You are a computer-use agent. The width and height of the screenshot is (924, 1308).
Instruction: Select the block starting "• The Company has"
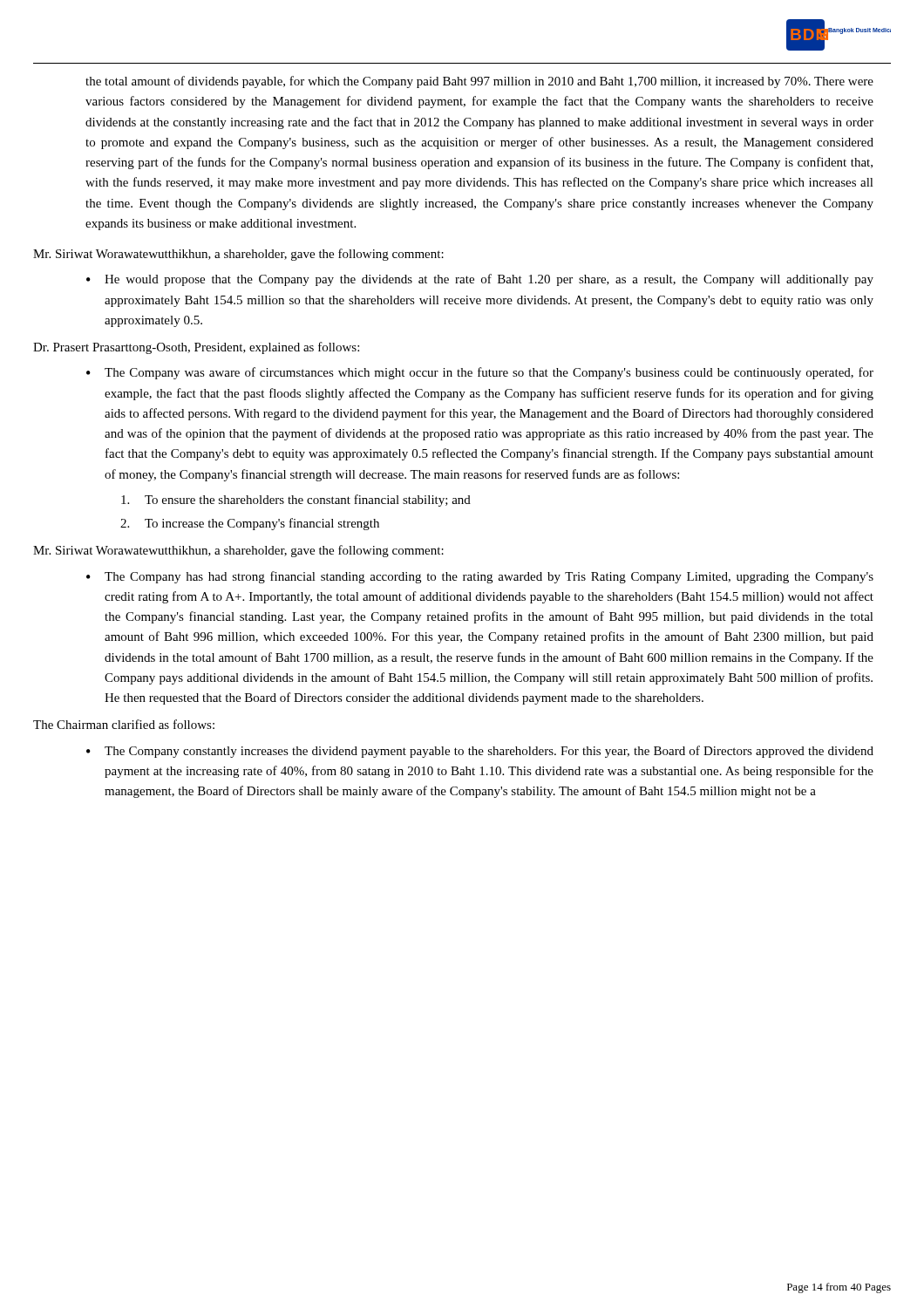click(x=479, y=637)
